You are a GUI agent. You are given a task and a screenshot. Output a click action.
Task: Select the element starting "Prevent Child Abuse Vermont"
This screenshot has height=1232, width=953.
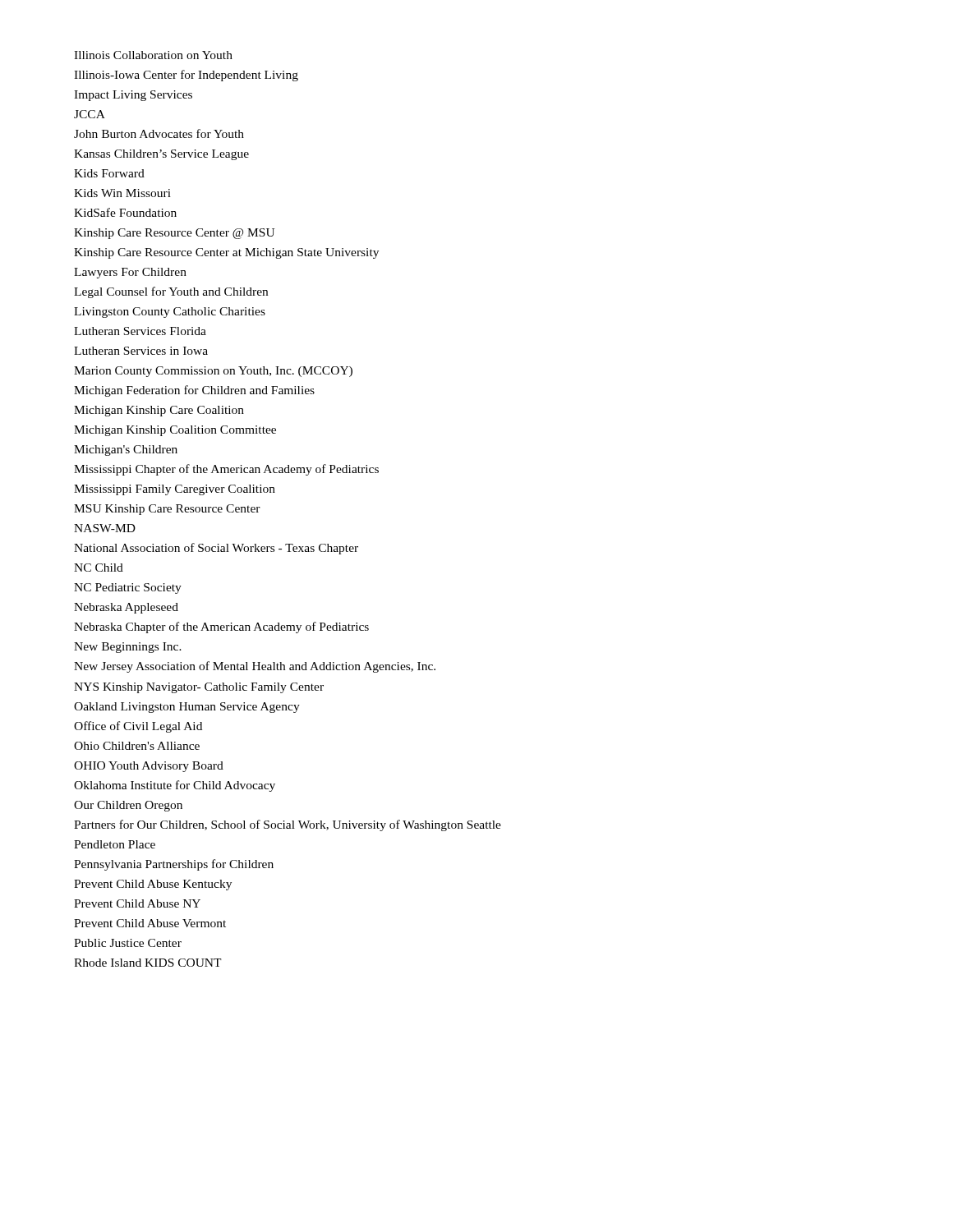(x=150, y=923)
